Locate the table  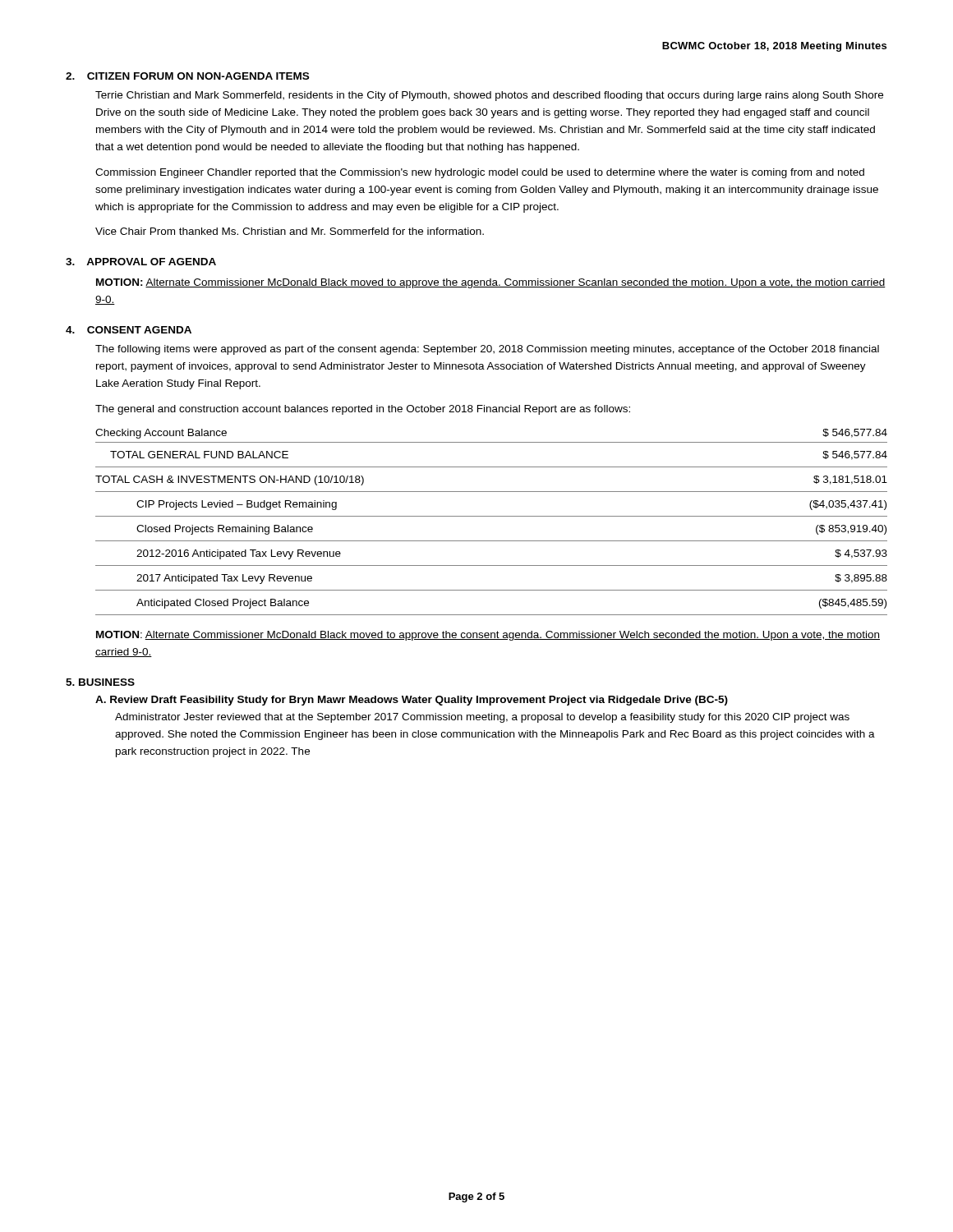tap(491, 518)
